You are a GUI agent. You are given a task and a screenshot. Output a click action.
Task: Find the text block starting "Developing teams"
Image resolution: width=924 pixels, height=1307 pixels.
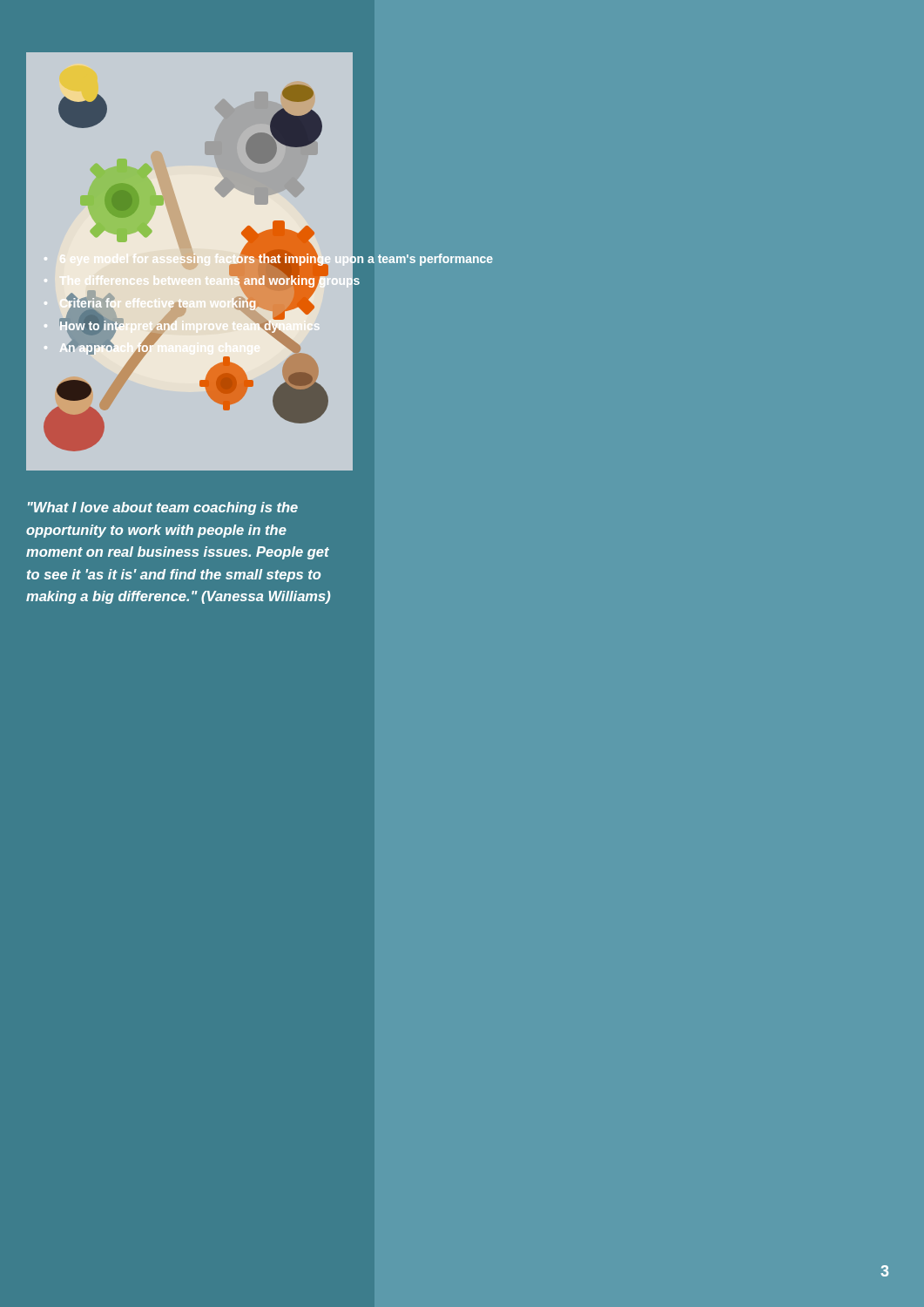coord(198,68)
